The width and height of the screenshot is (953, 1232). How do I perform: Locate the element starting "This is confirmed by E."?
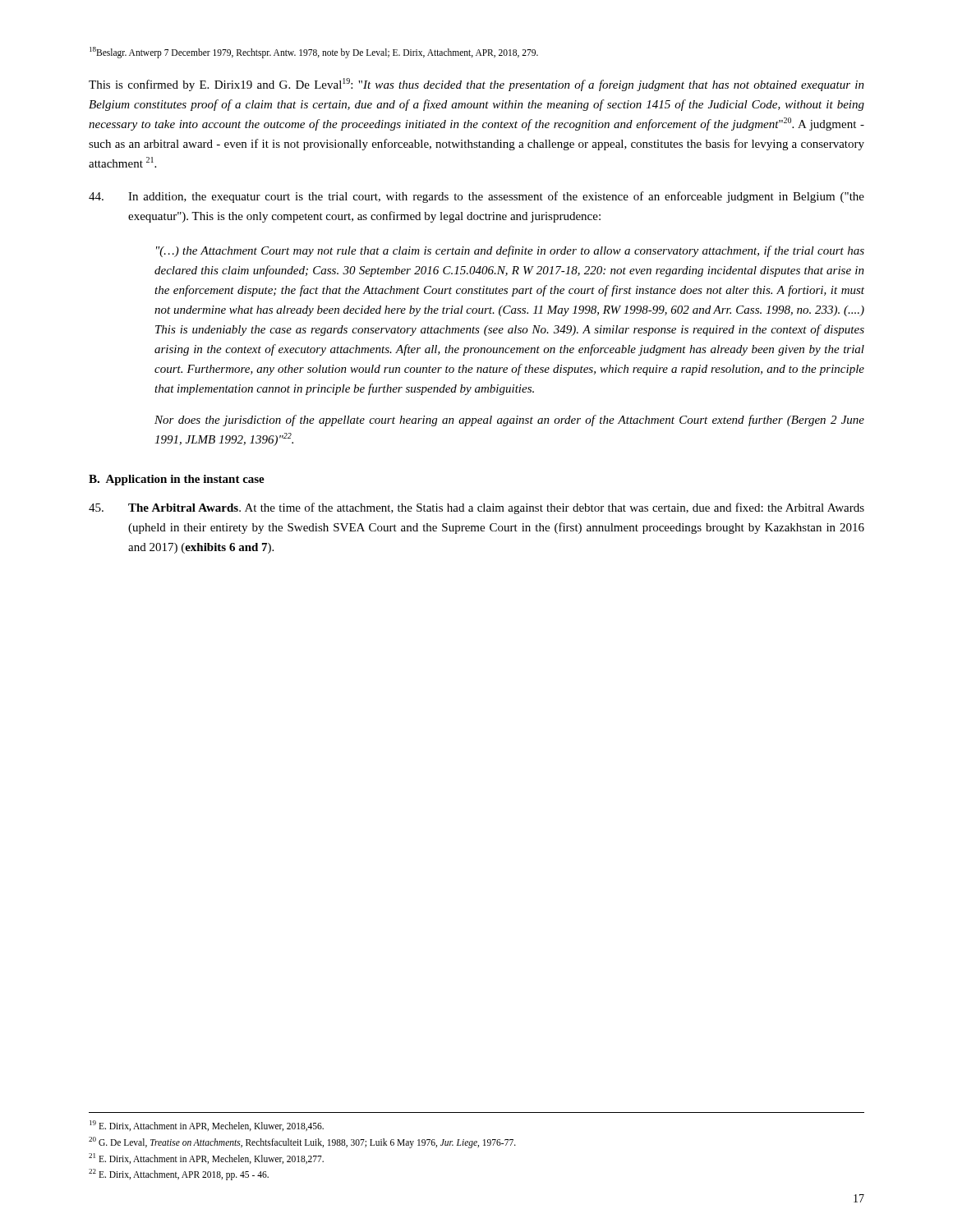click(476, 123)
